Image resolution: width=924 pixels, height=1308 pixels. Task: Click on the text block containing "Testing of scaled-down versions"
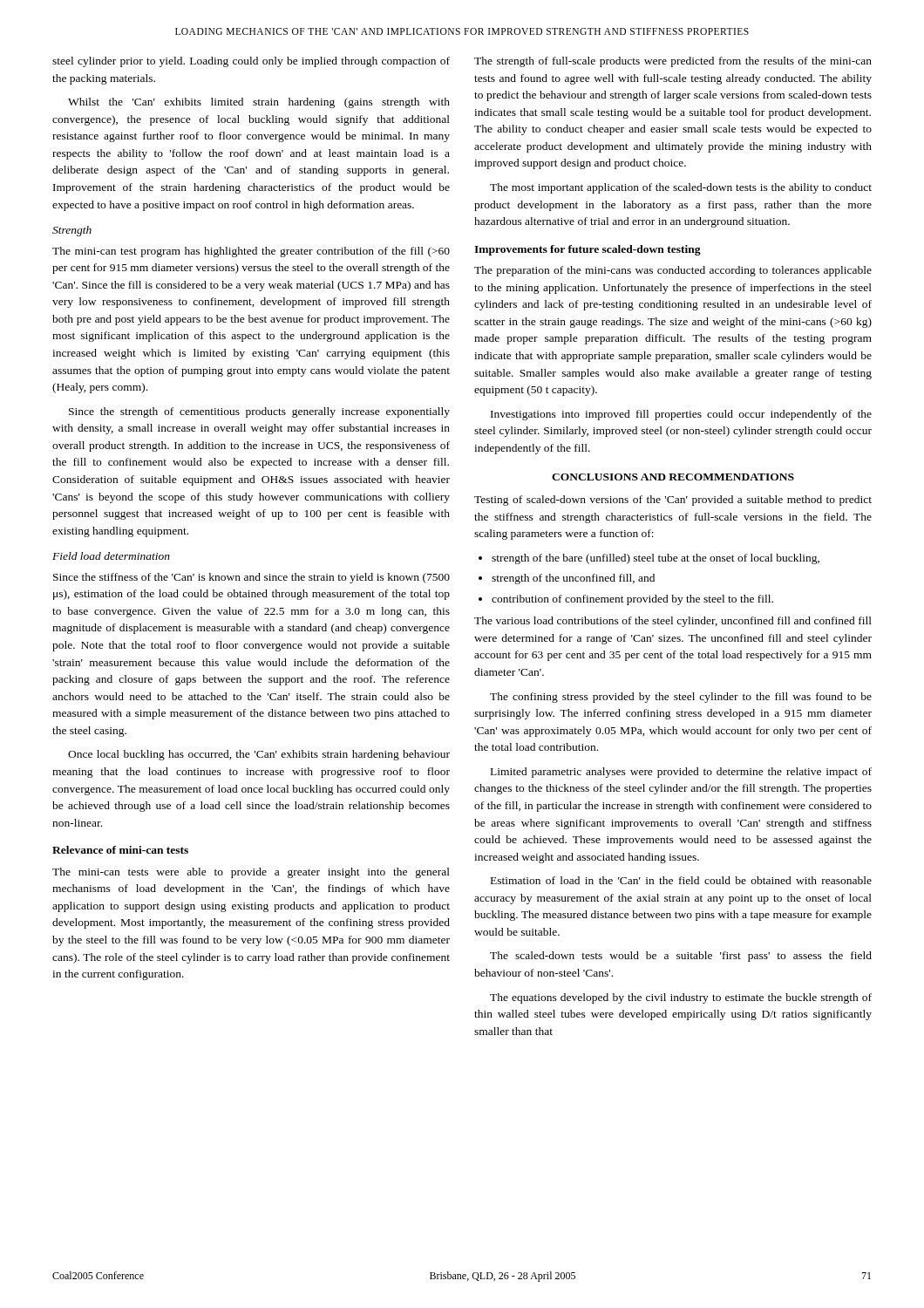[x=673, y=516]
